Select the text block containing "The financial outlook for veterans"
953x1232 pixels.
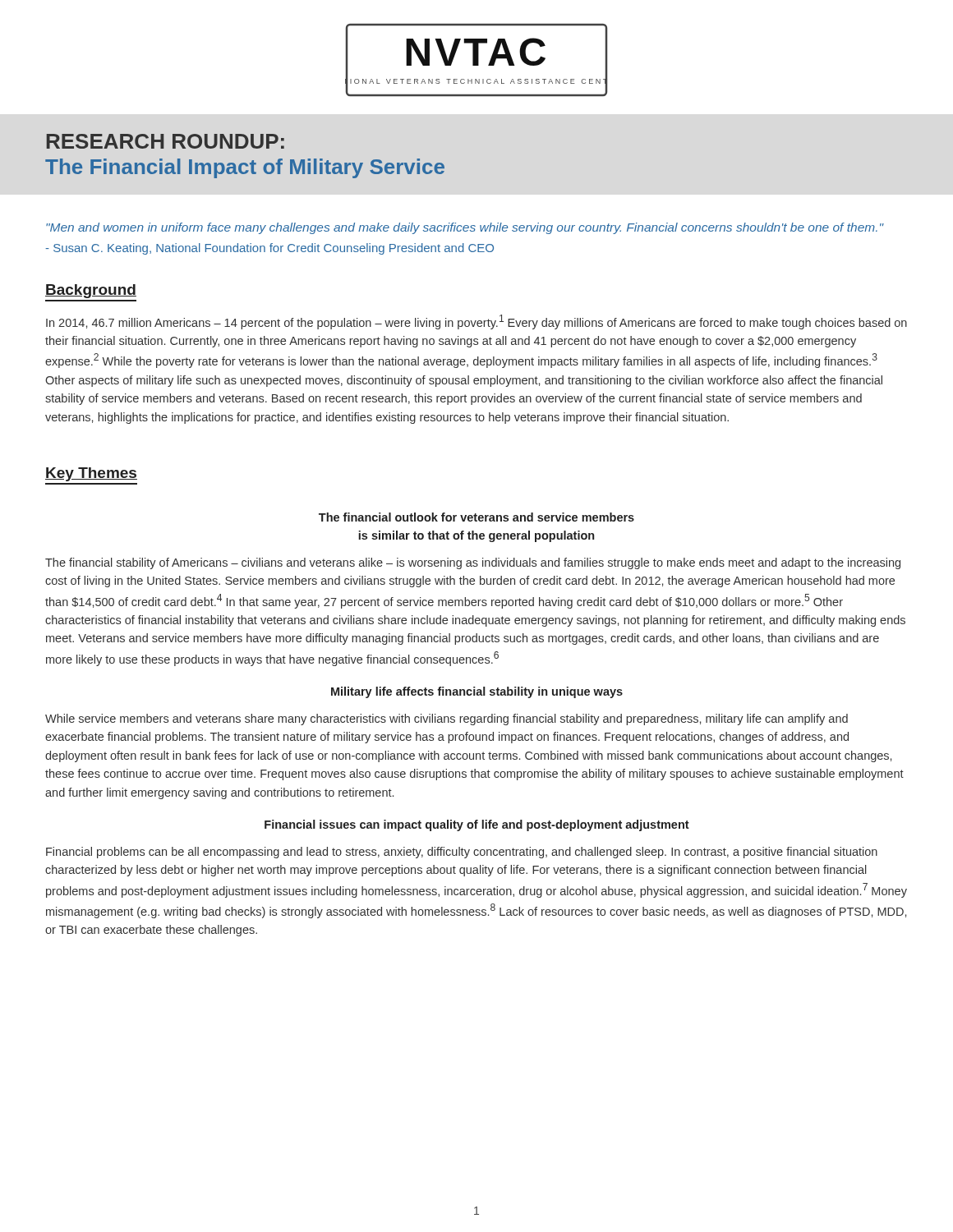point(476,526)
